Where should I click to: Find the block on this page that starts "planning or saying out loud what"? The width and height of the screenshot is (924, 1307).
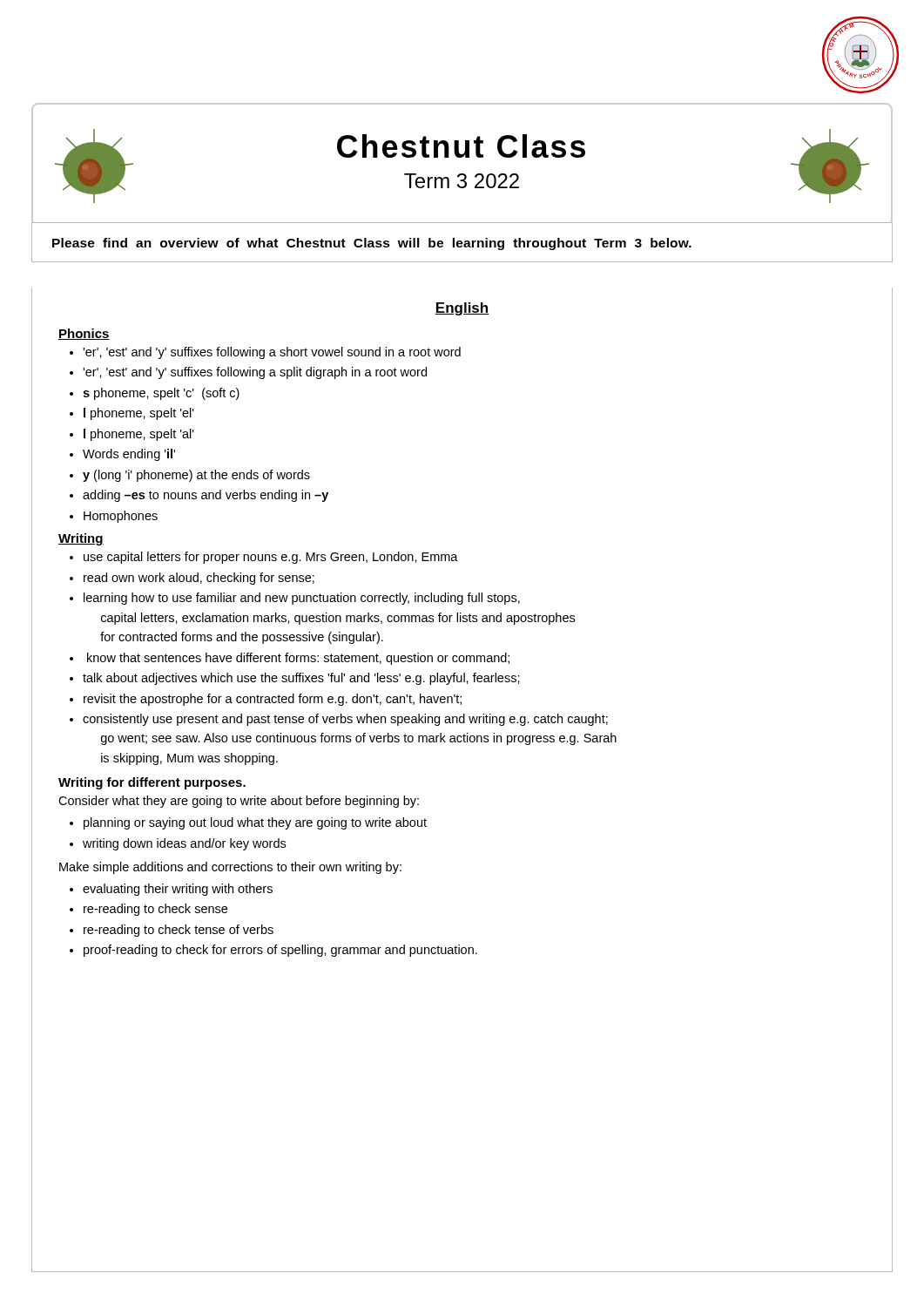(255, 823)
